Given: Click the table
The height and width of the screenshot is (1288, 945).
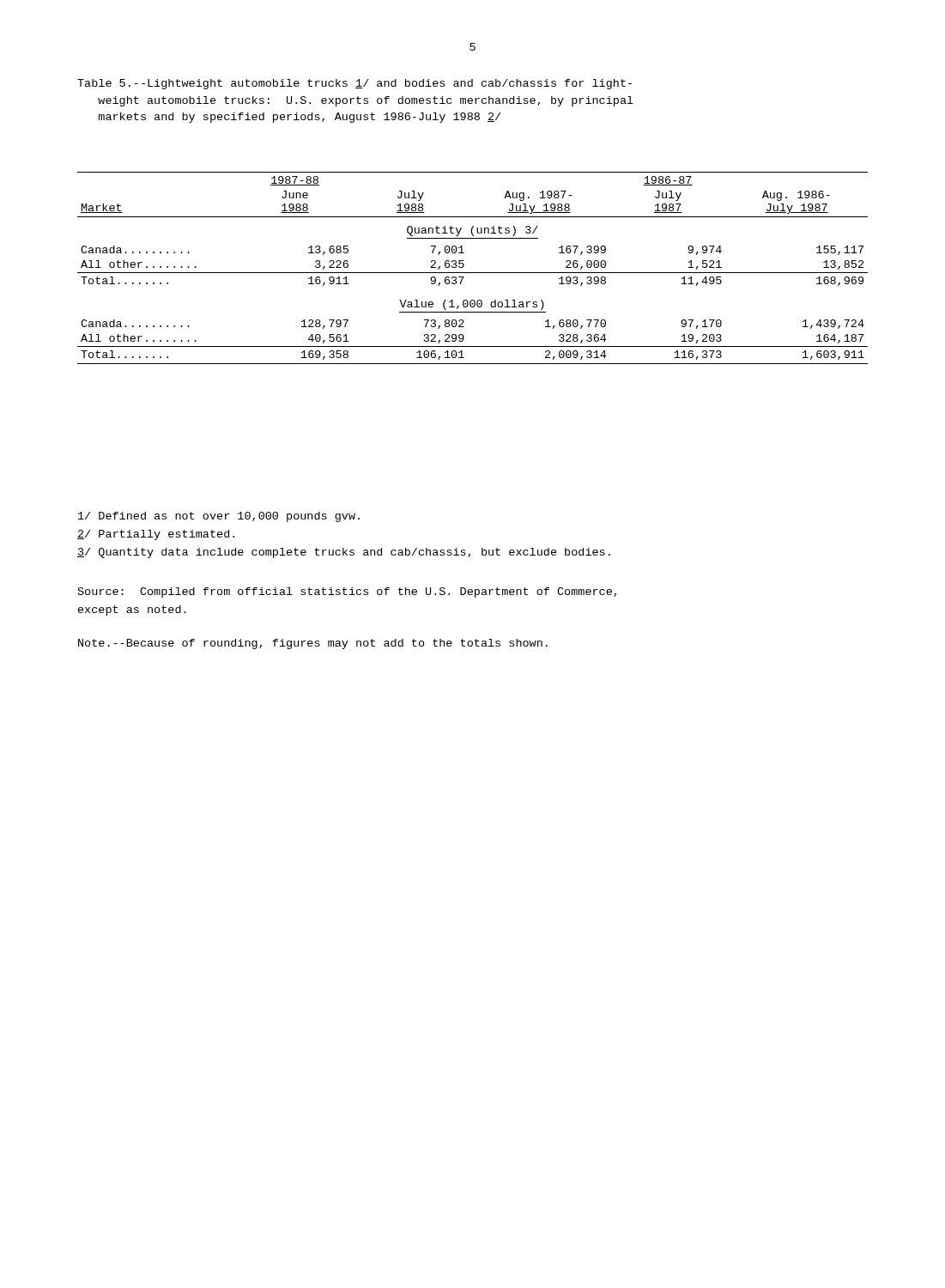Looking at the screenshot, I should [472, 268].
